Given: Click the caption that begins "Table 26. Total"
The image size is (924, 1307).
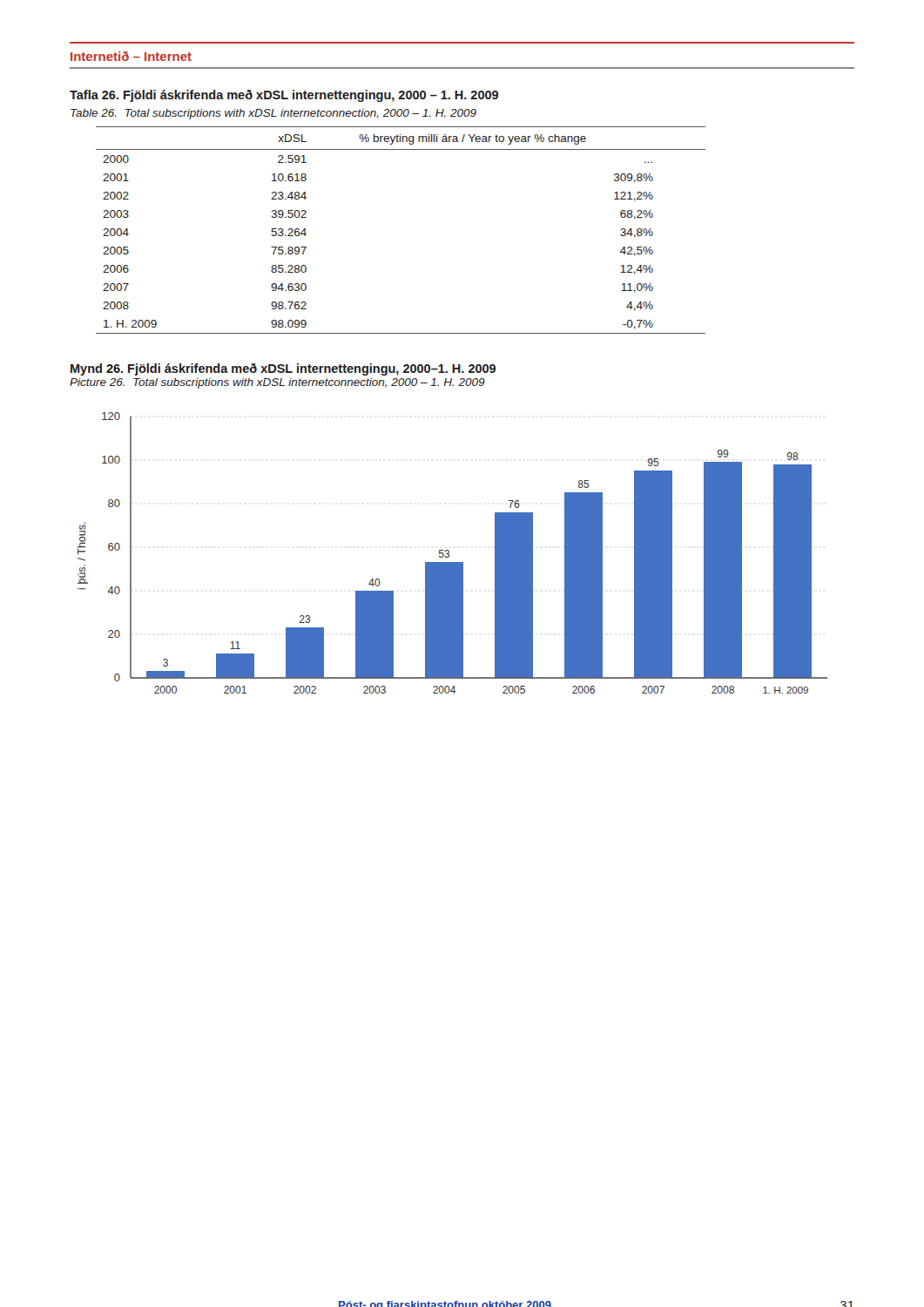Looking at the screenshot, I should point(273,113).
